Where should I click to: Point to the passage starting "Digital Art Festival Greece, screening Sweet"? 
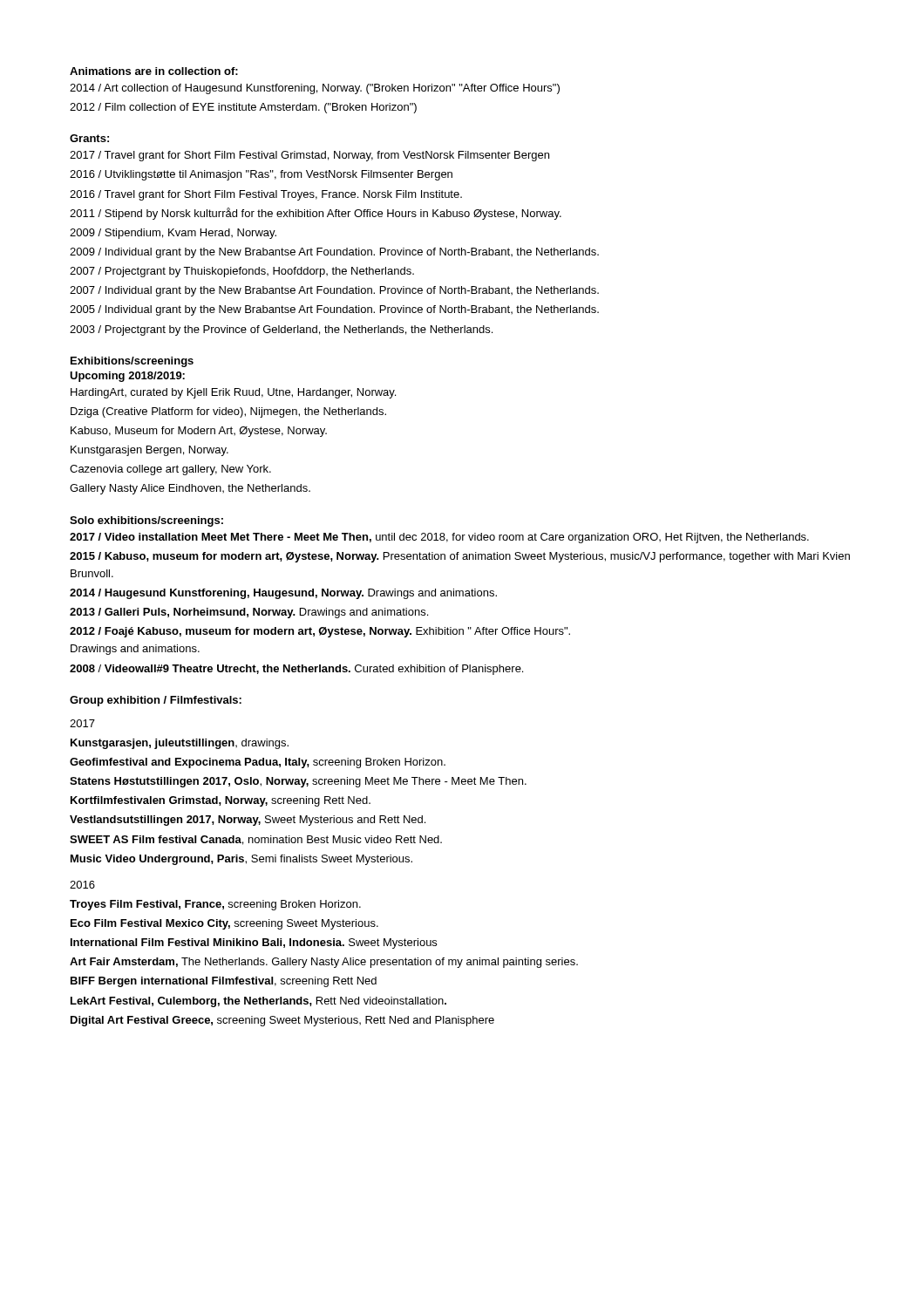pyautogui.click(x=282, y=1020)
